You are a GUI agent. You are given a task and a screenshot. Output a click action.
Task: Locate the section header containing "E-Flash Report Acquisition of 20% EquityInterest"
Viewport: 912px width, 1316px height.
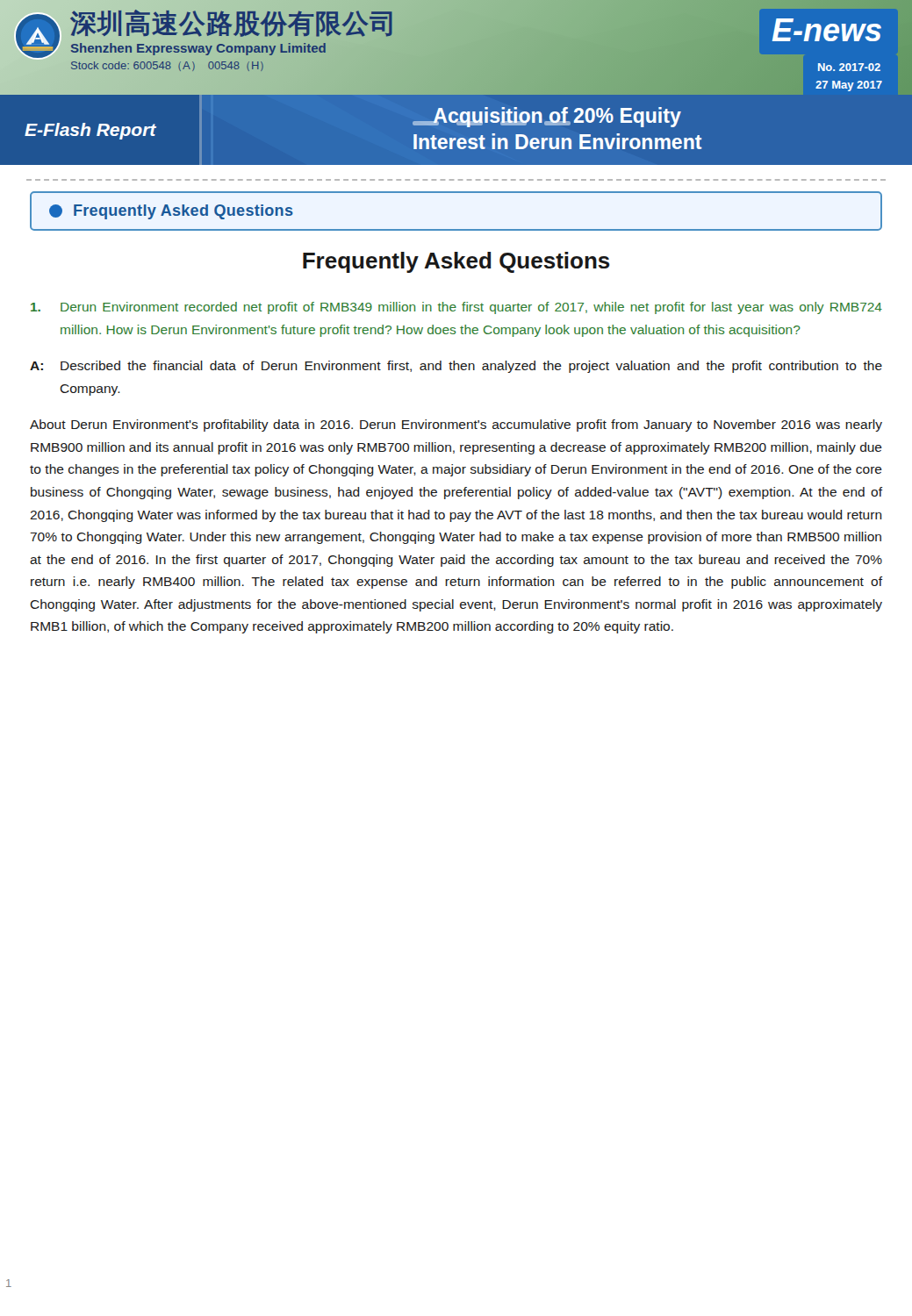pos(456,130)
